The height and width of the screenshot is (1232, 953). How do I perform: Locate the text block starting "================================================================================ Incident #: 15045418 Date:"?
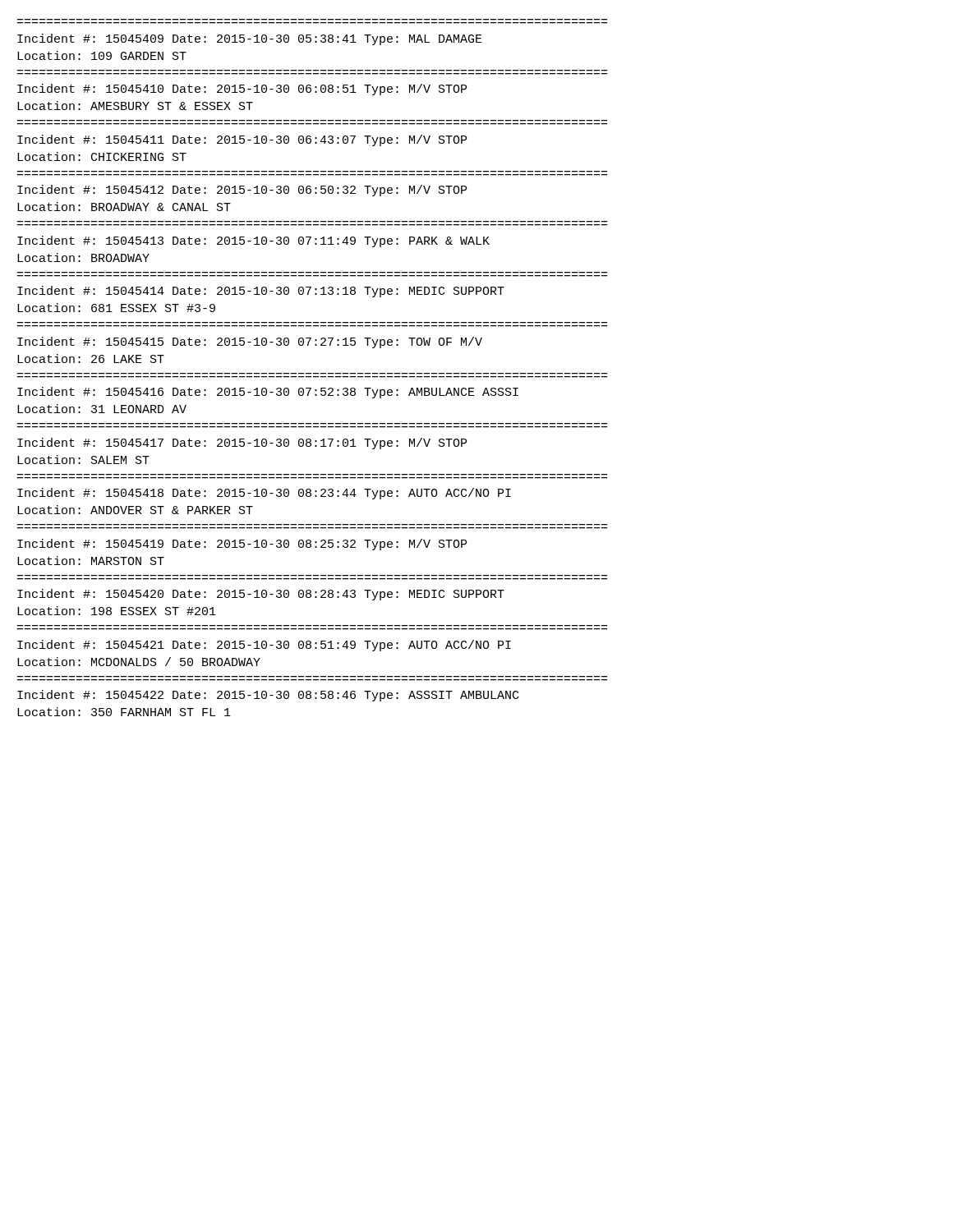tap(476, 495)
